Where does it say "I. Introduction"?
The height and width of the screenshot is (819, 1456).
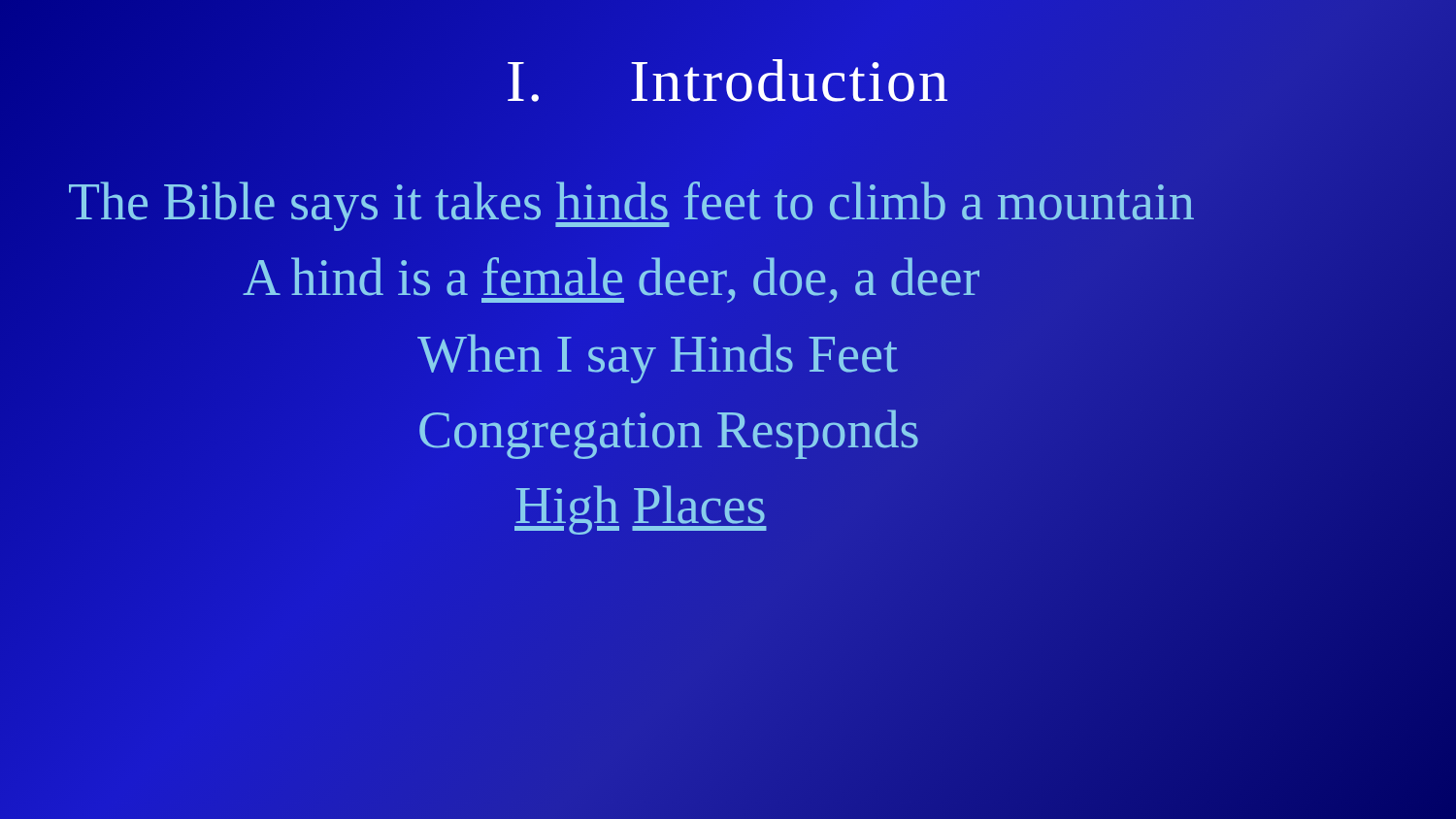tap(728, 81)
